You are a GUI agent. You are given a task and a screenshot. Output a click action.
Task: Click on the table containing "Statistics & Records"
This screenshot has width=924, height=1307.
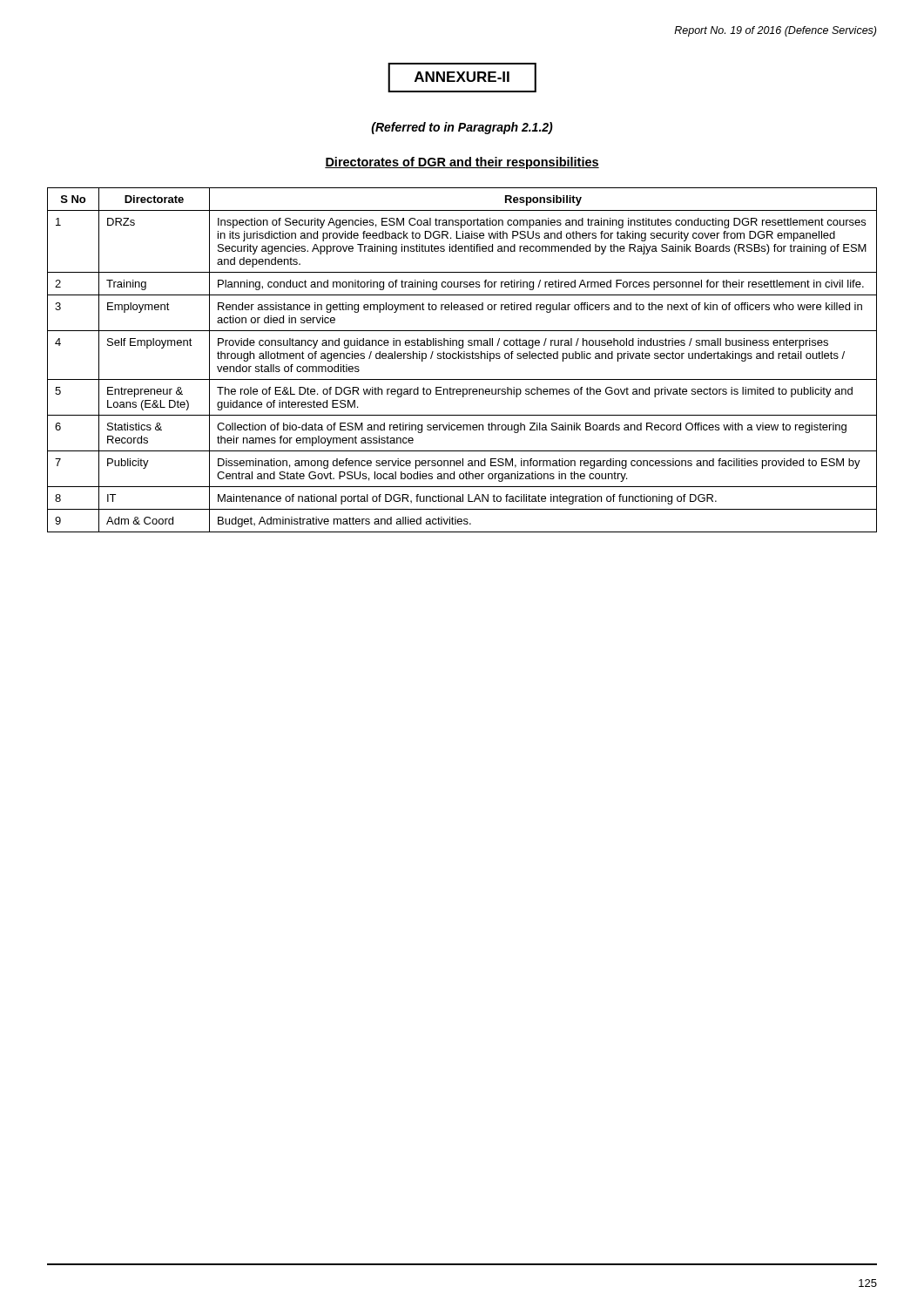462,360
